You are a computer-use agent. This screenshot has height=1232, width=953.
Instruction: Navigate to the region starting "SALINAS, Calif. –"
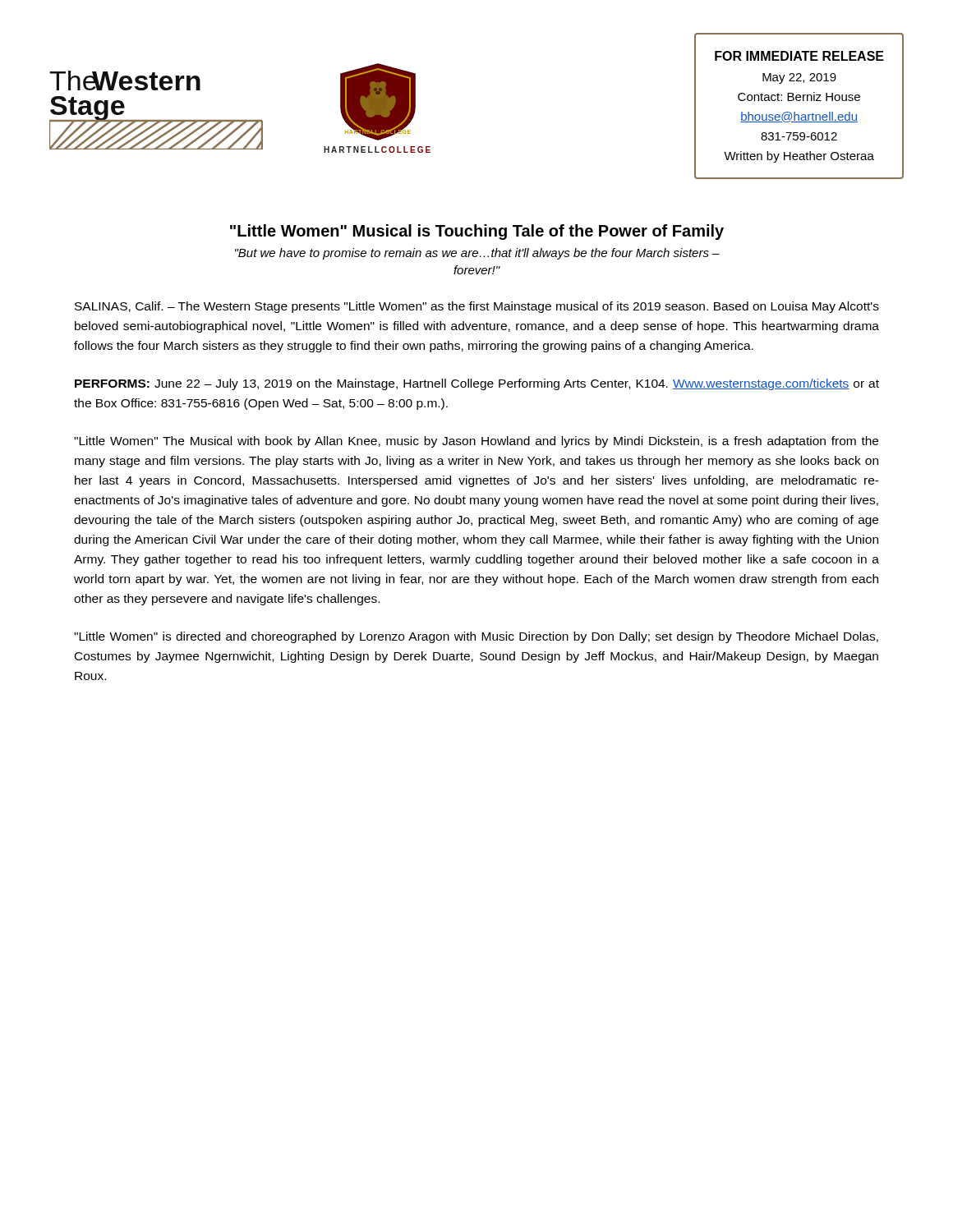476,326
